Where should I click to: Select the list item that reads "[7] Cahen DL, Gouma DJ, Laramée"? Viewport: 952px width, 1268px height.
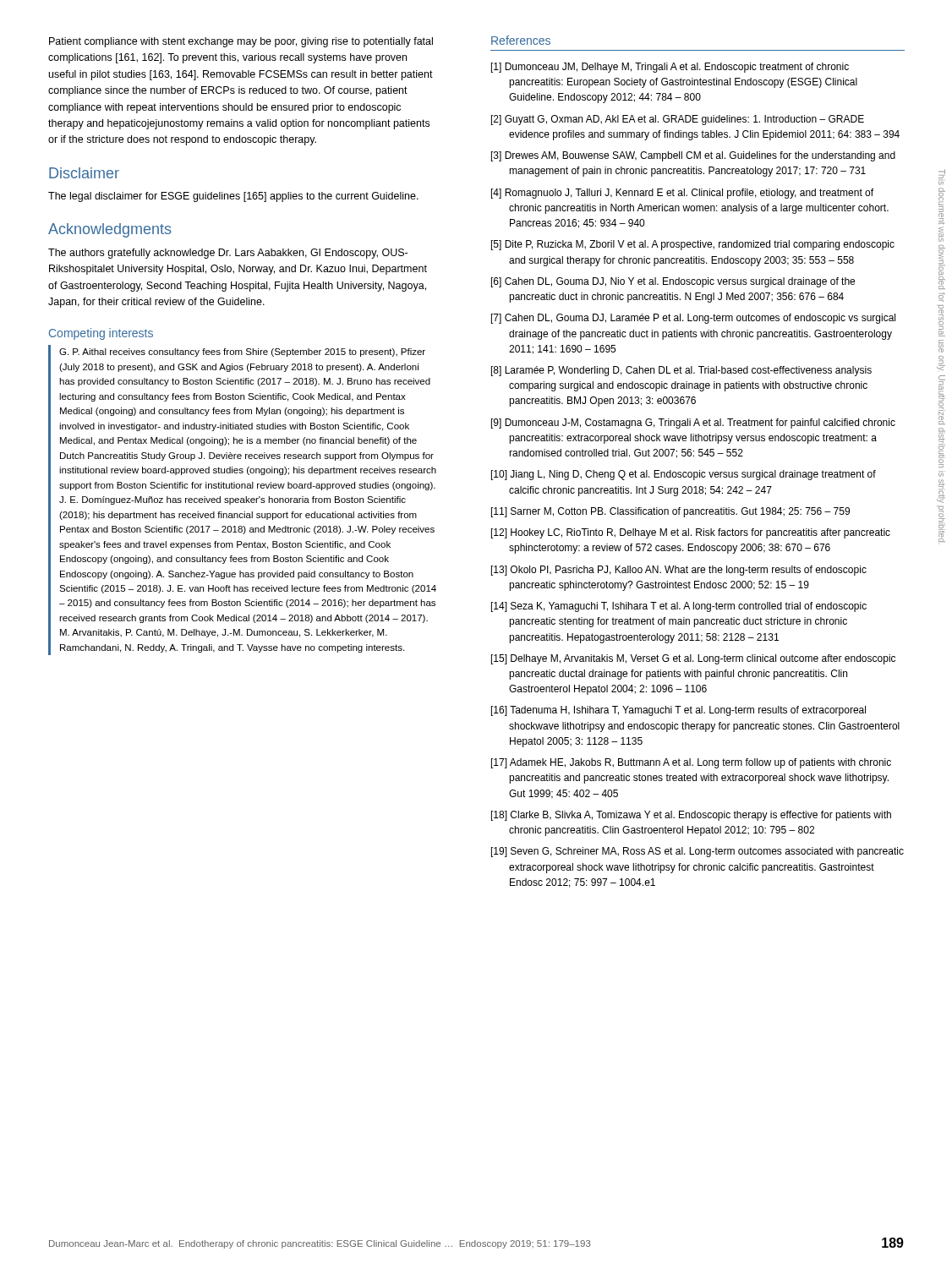pos(698,334)
